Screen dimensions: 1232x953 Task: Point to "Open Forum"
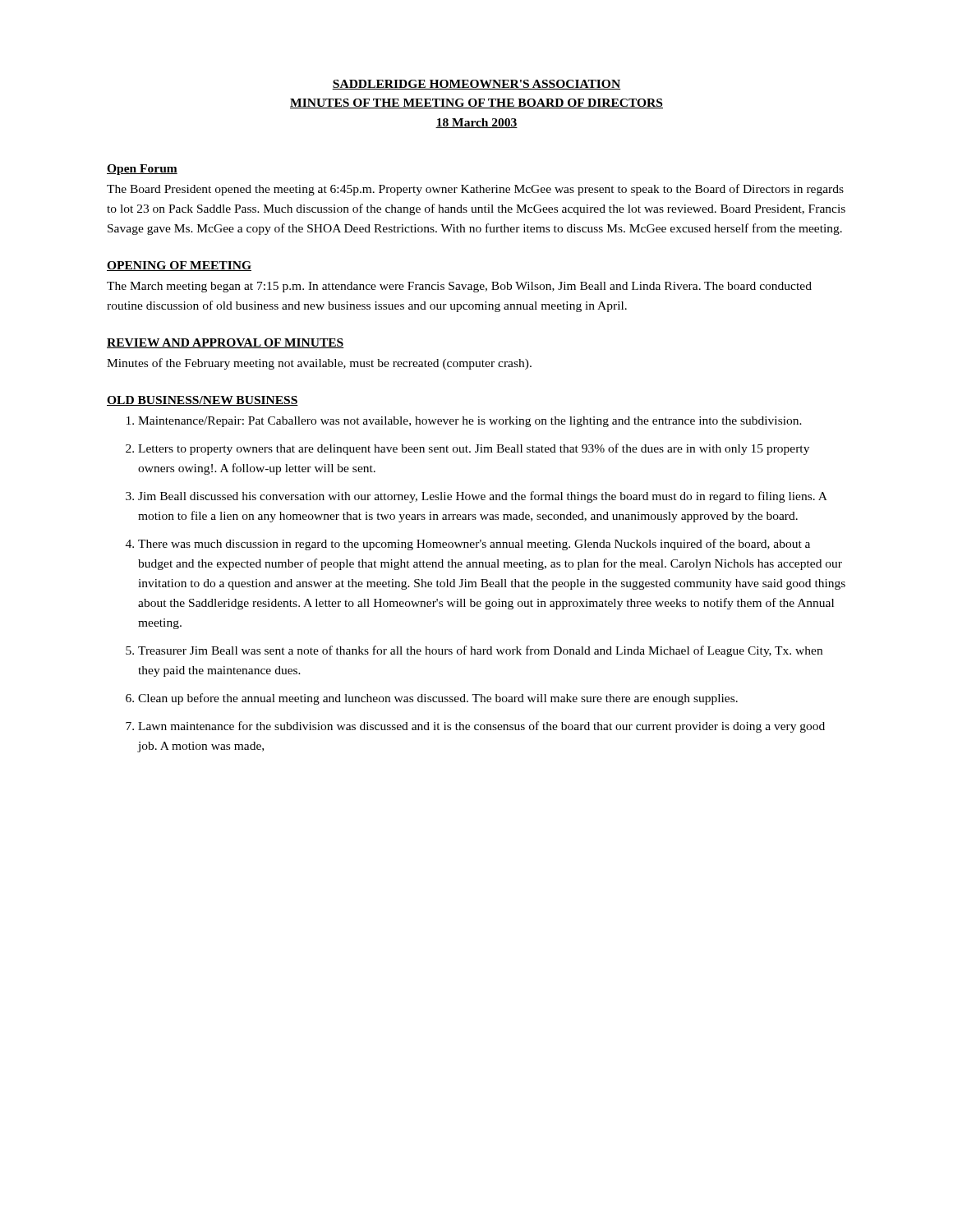[142, 168]
